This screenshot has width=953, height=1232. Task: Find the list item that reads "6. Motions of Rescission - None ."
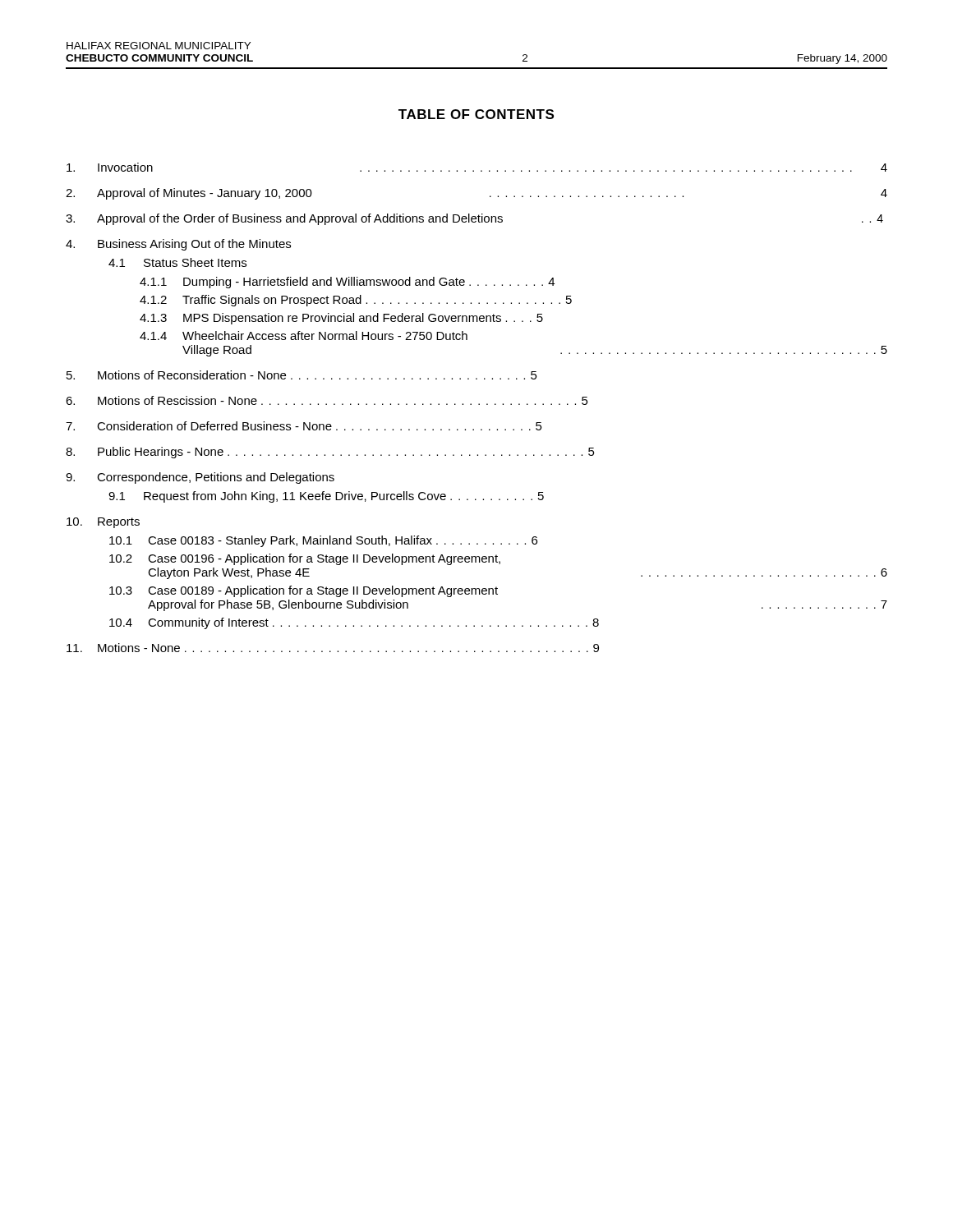click(x=327, y=400)
